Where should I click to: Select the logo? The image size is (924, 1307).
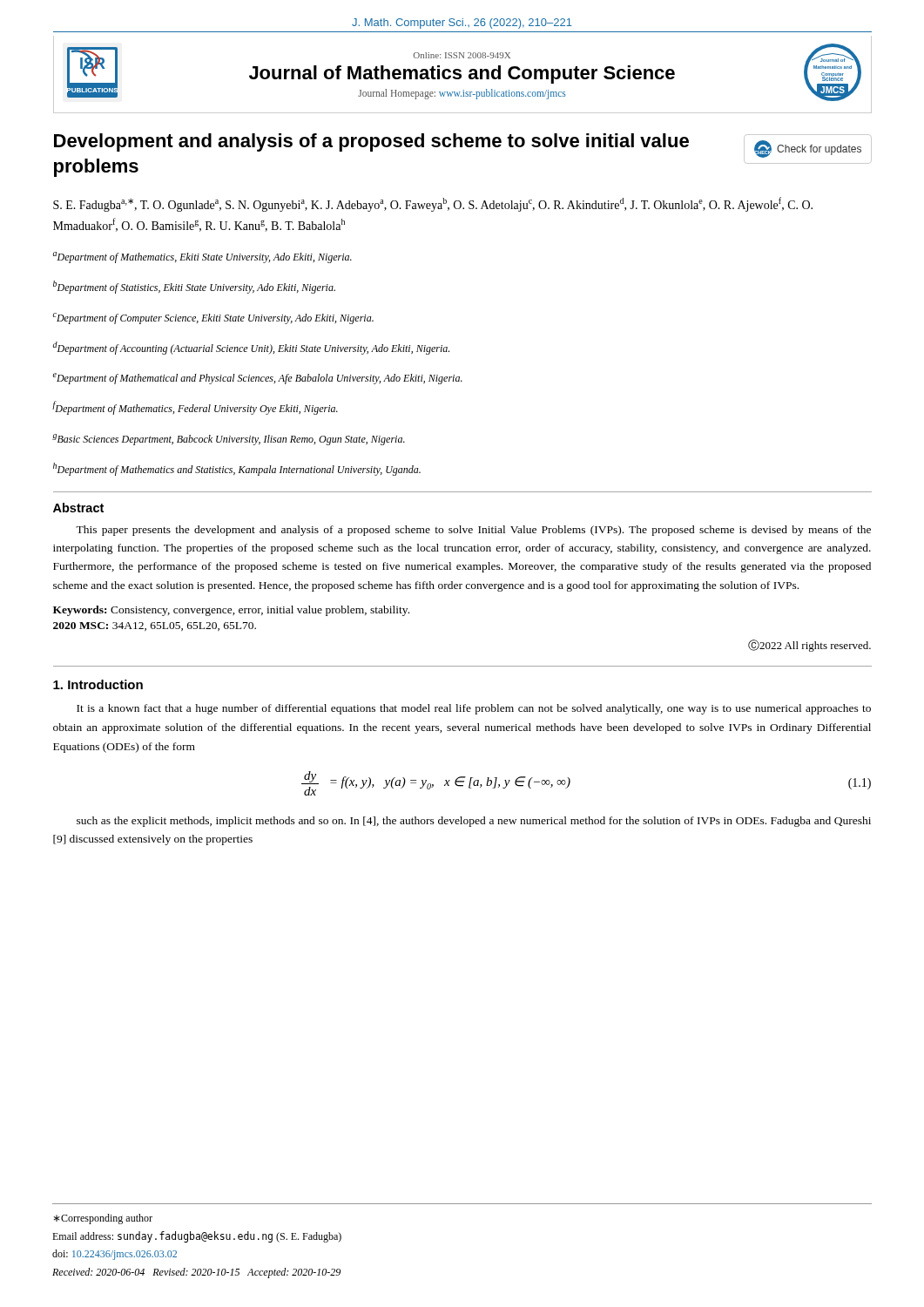[x=462, y=74]
